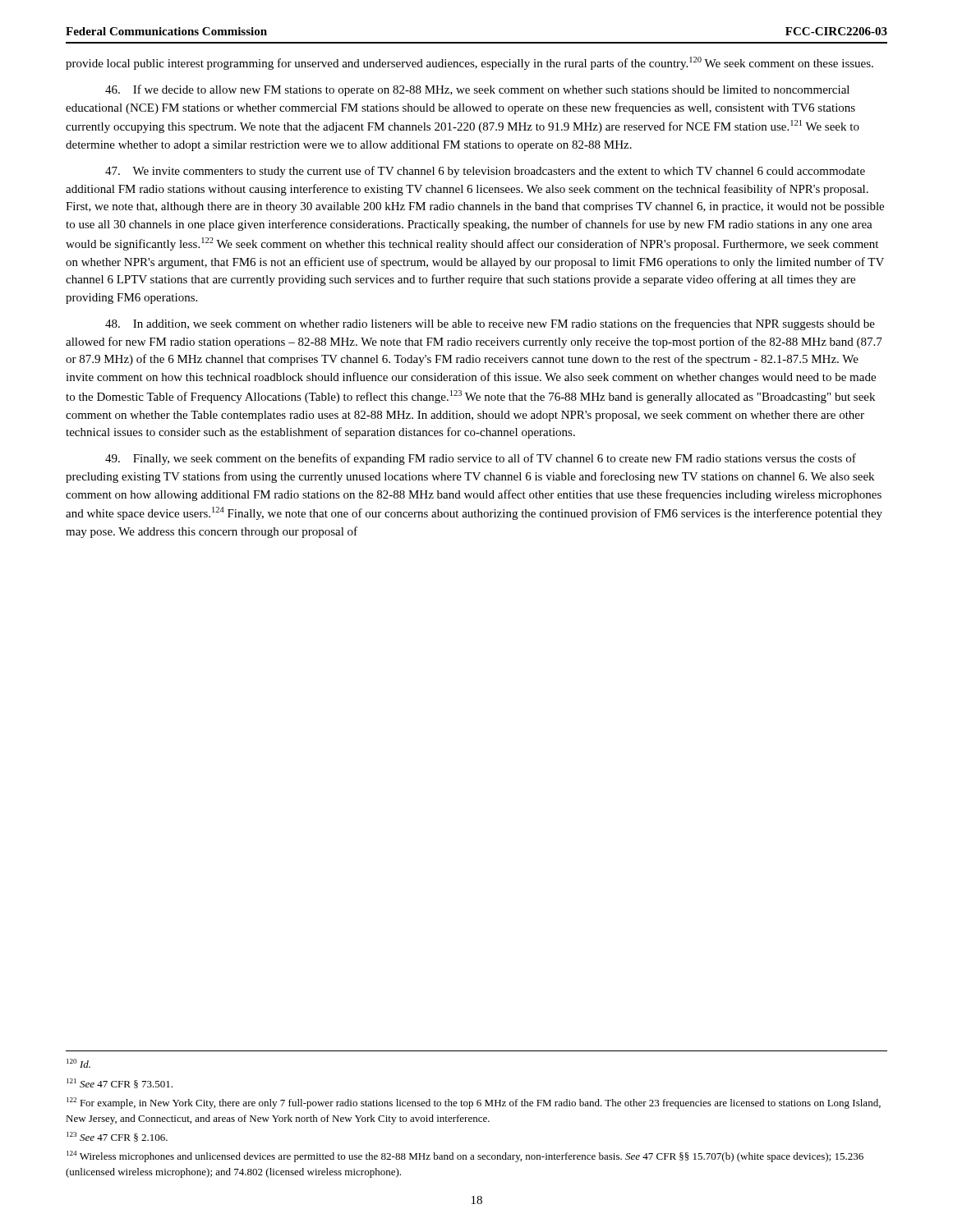Find the text block starting "121 See 47 CFR § 73.501."

pyautogui.click(x=120, y=1083)
